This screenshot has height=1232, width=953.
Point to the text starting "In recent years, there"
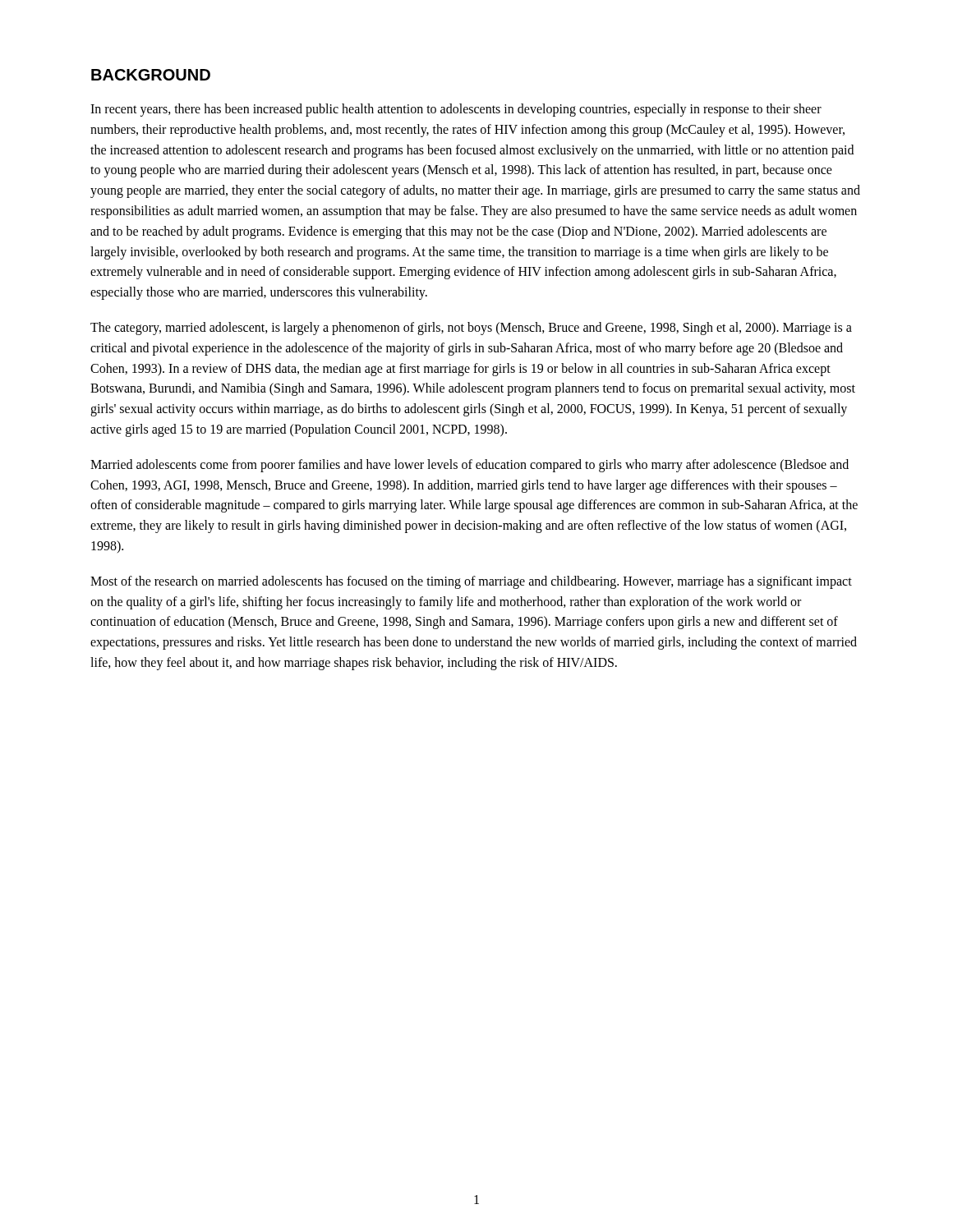[x=475, y=201]
